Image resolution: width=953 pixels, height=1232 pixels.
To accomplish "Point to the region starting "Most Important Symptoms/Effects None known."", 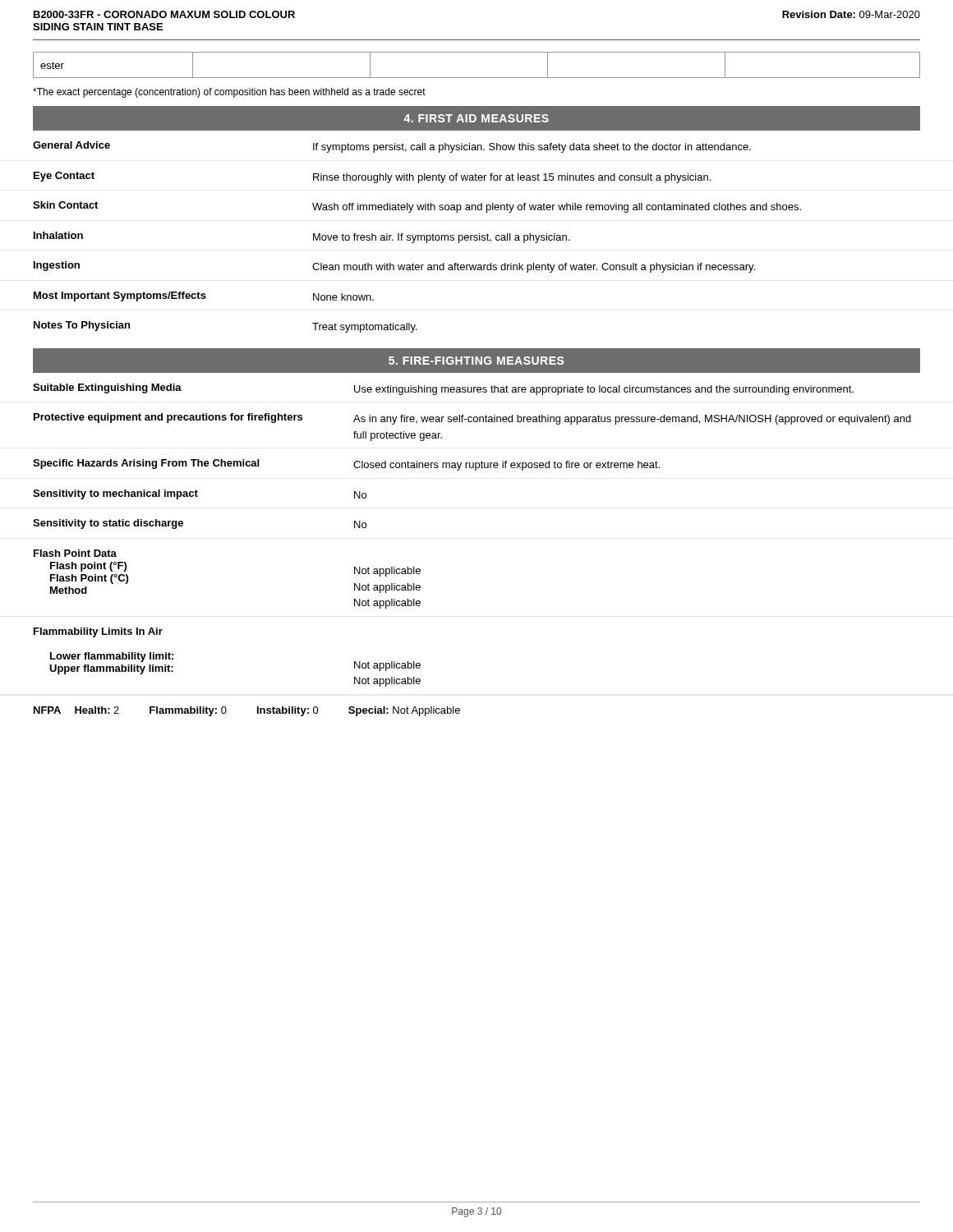I will coord(204,297).
